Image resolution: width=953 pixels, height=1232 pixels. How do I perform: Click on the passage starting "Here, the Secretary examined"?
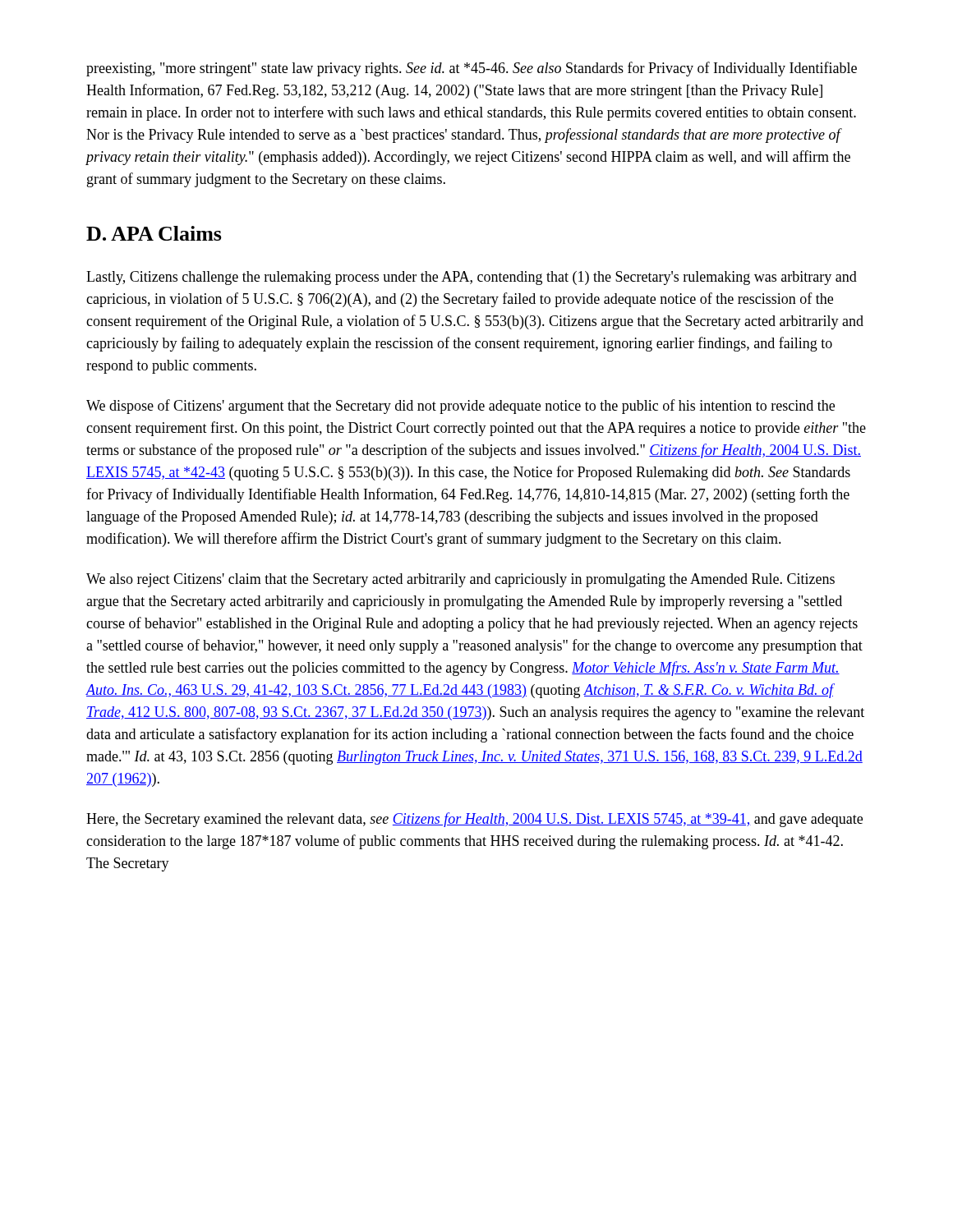coord(475,841)
